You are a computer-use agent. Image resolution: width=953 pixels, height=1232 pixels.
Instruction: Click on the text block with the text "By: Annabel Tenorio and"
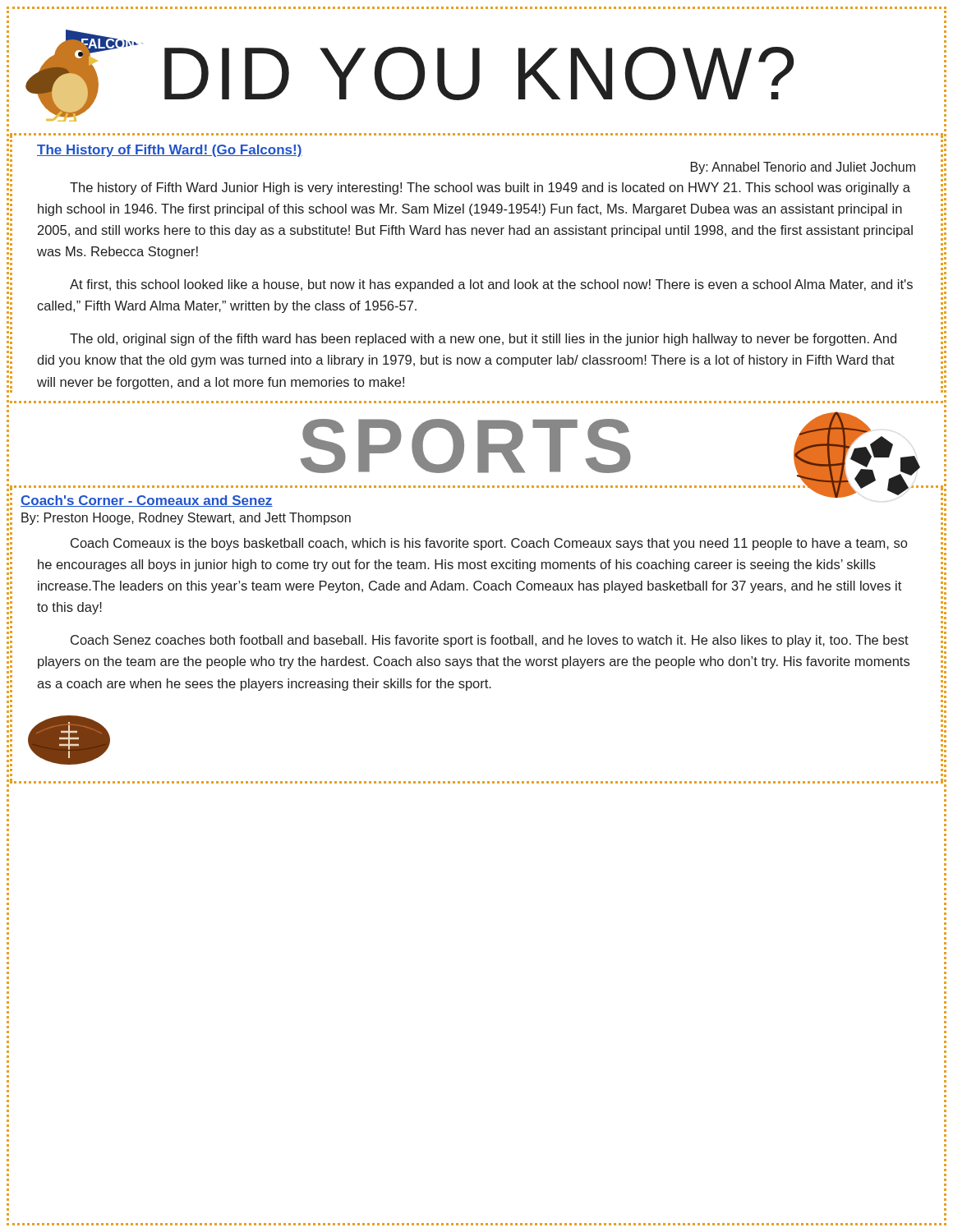[803, 167]
